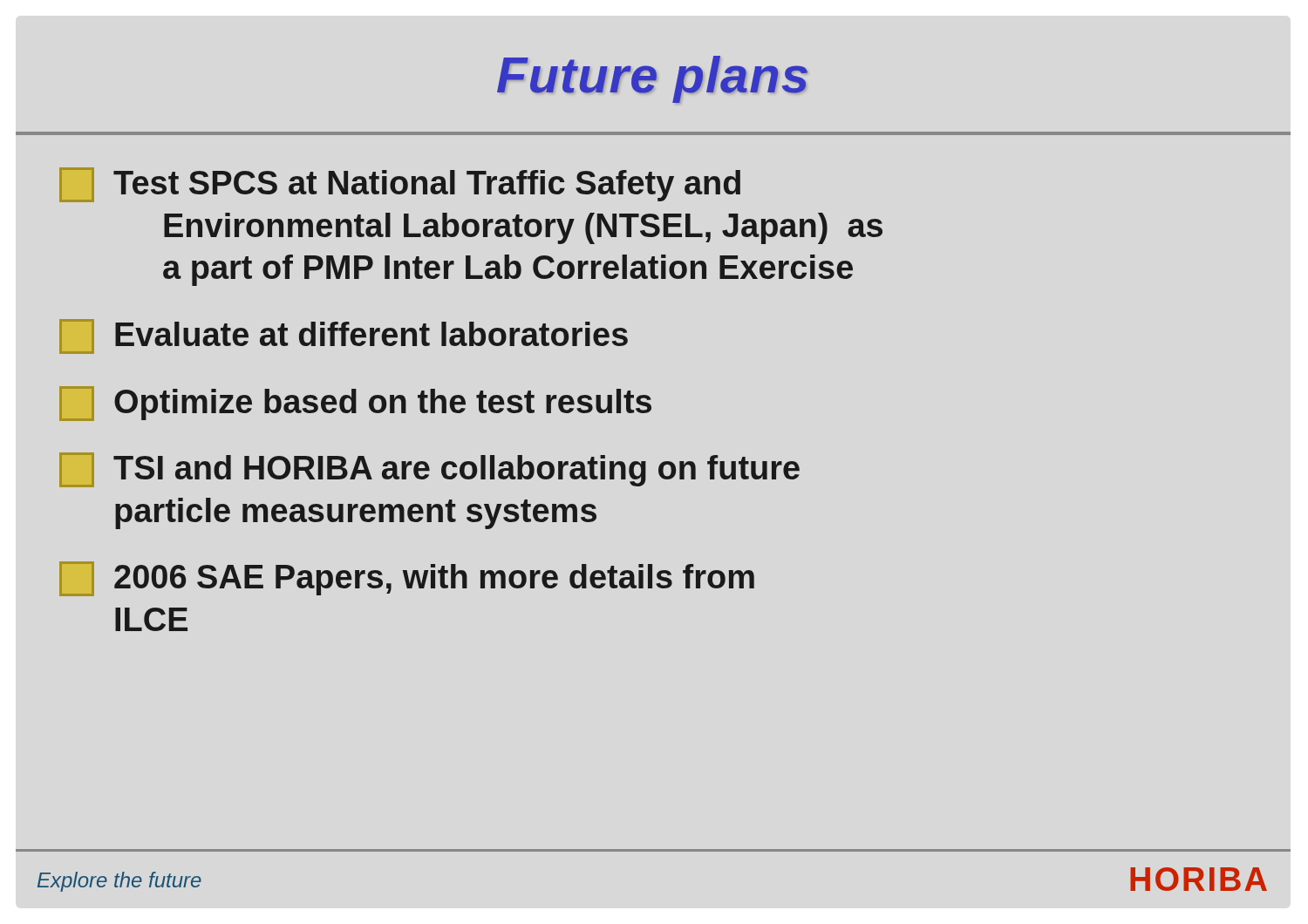Select the text starting "Evaluate at different laboratories"

click(344, 335)
